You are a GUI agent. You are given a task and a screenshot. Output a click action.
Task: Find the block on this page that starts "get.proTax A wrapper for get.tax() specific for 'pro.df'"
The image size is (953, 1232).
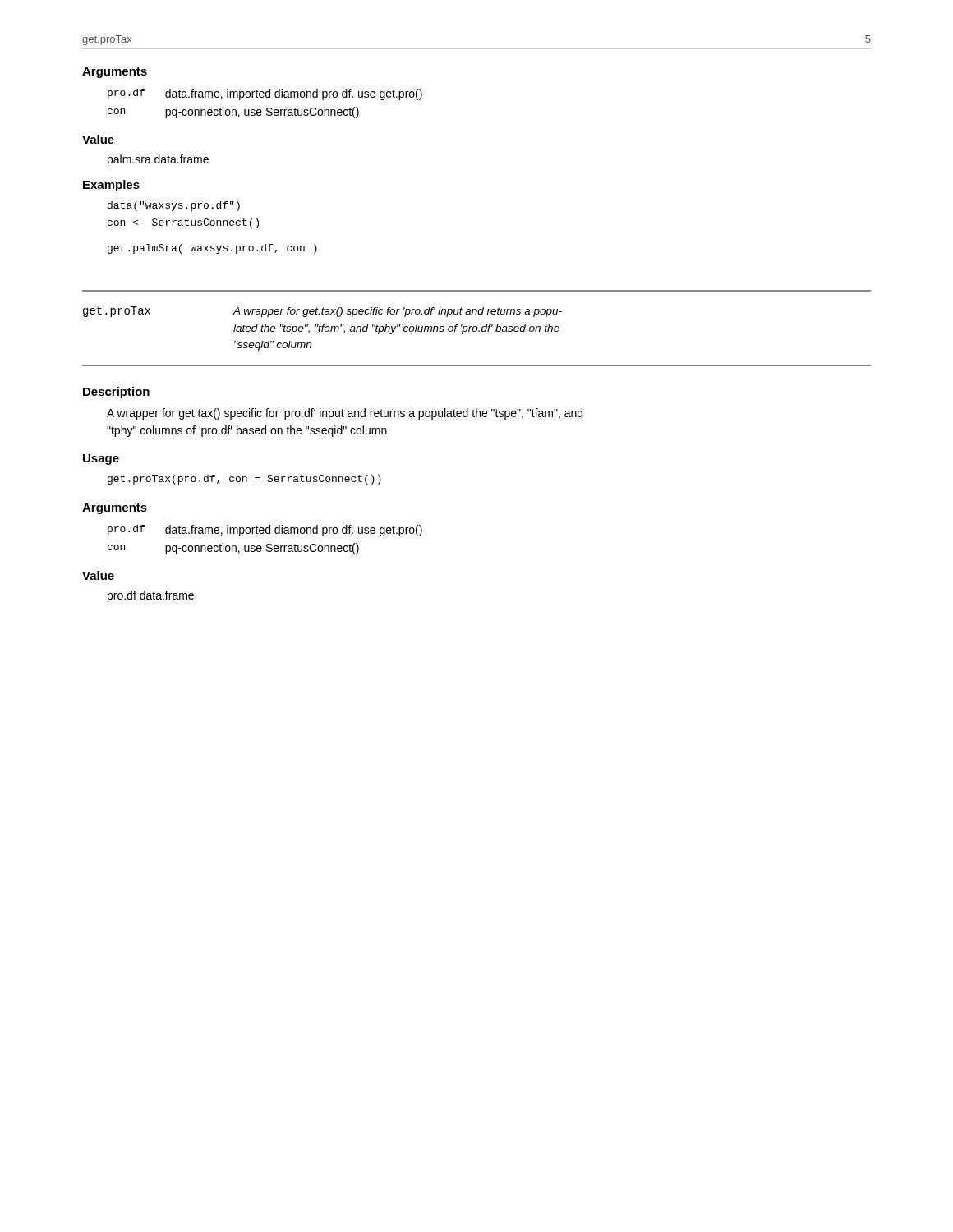(476, 328)
